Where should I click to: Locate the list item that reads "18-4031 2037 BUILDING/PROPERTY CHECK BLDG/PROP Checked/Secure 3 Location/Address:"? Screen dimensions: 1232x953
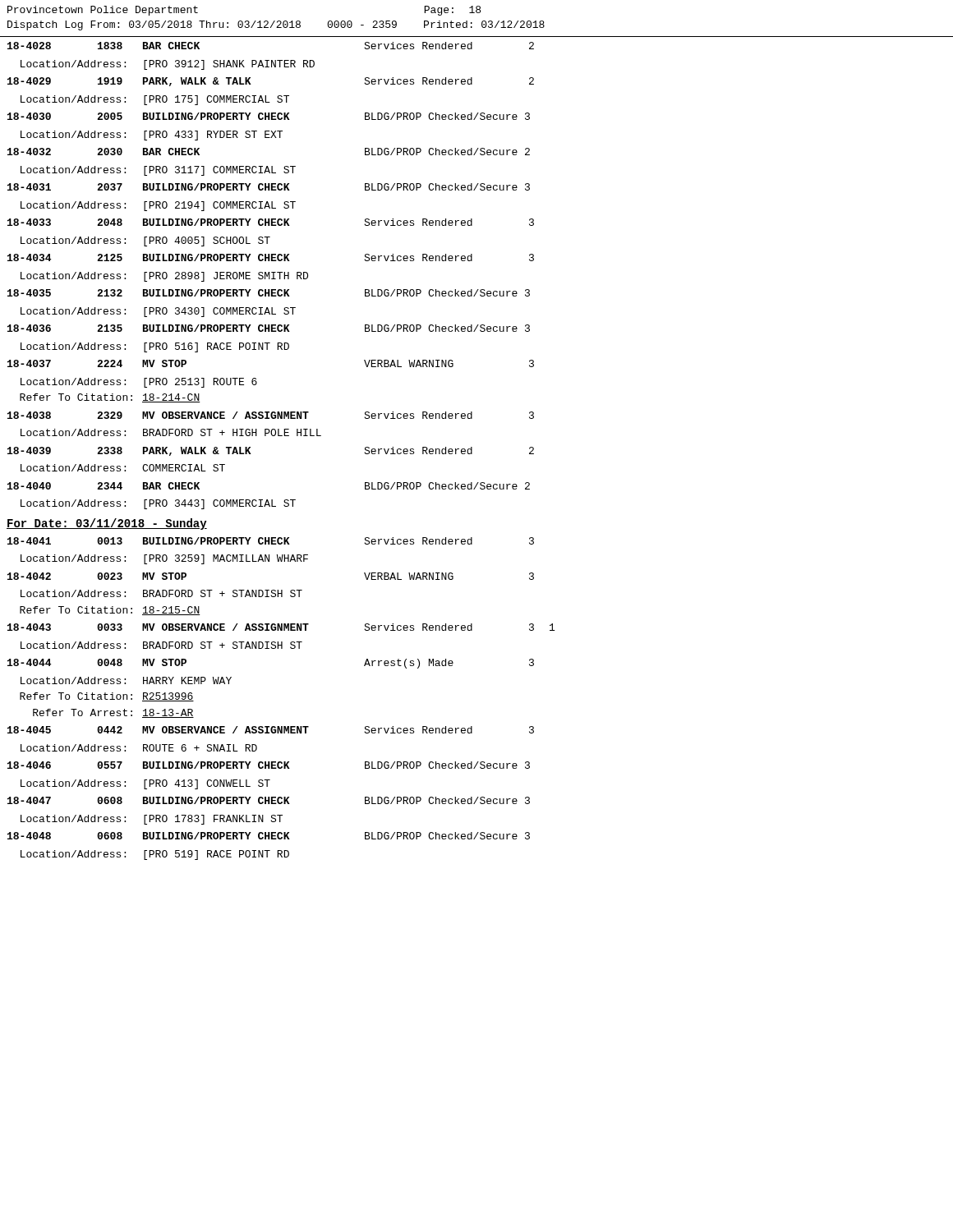click(x=476, y=196)
